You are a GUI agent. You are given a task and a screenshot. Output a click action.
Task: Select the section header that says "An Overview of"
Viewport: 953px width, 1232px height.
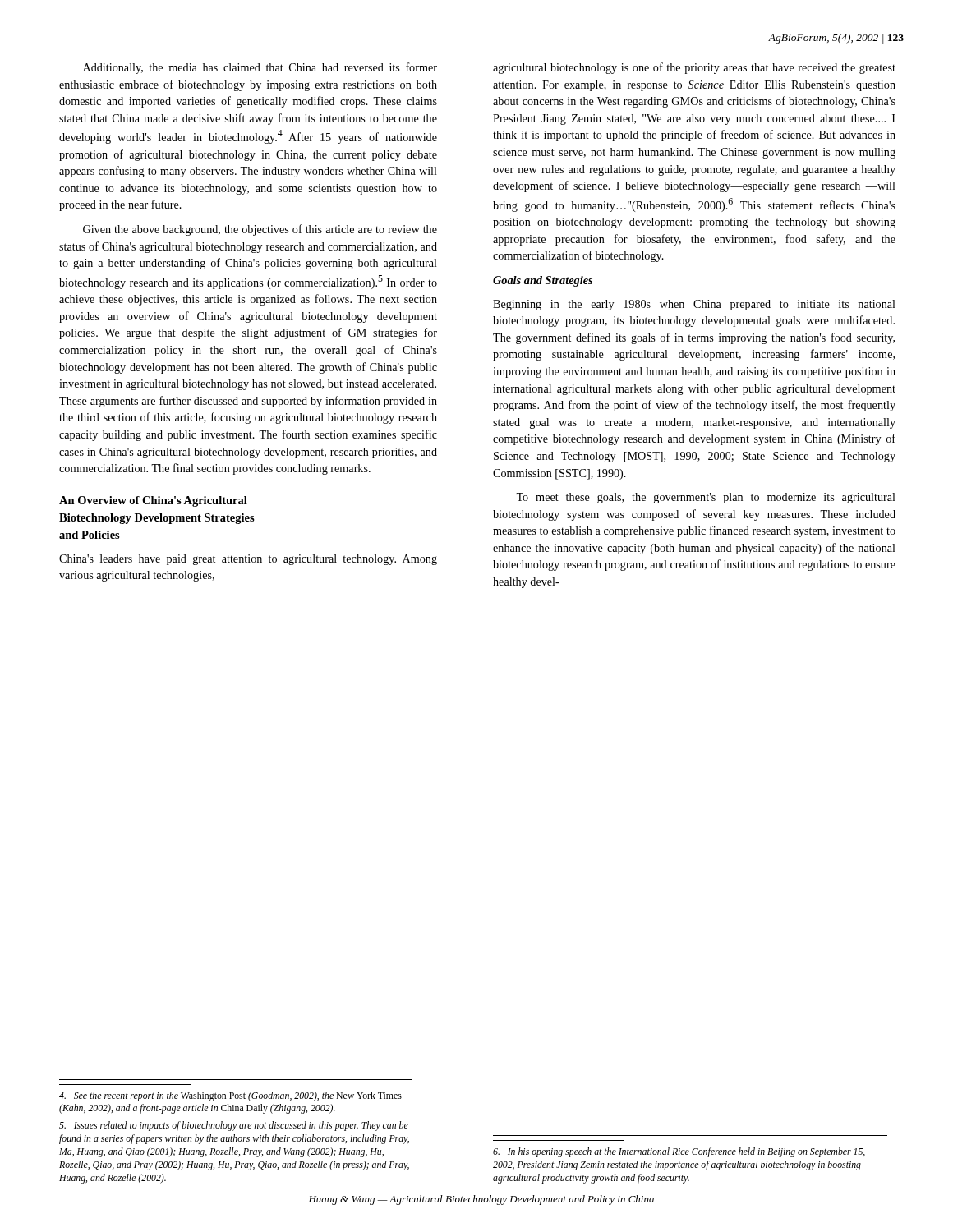coord(157,517)
